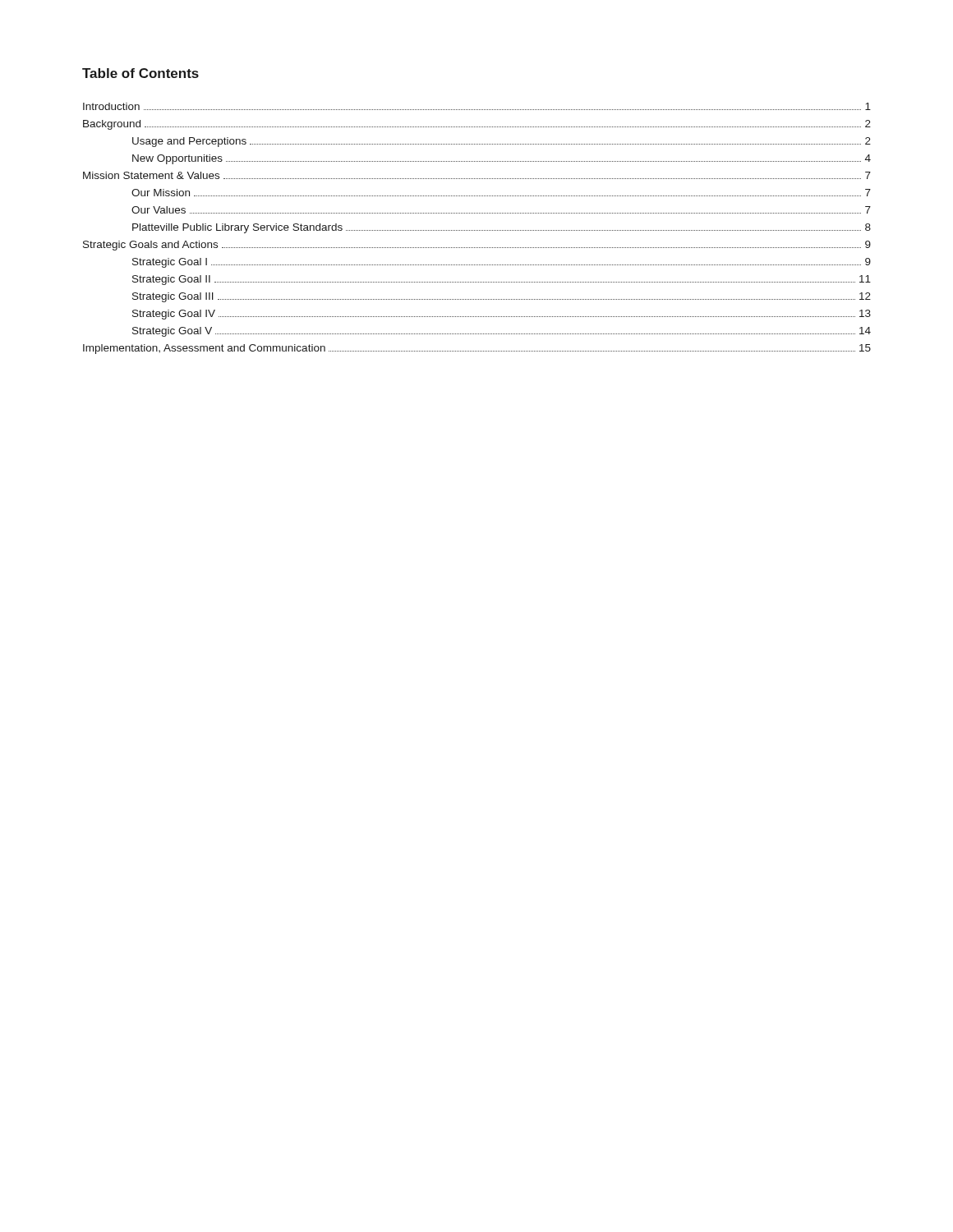Point to the region starting "Strategic Goal V 14"
This screenshot has height=1232, width=953.
tap(476, 331)
